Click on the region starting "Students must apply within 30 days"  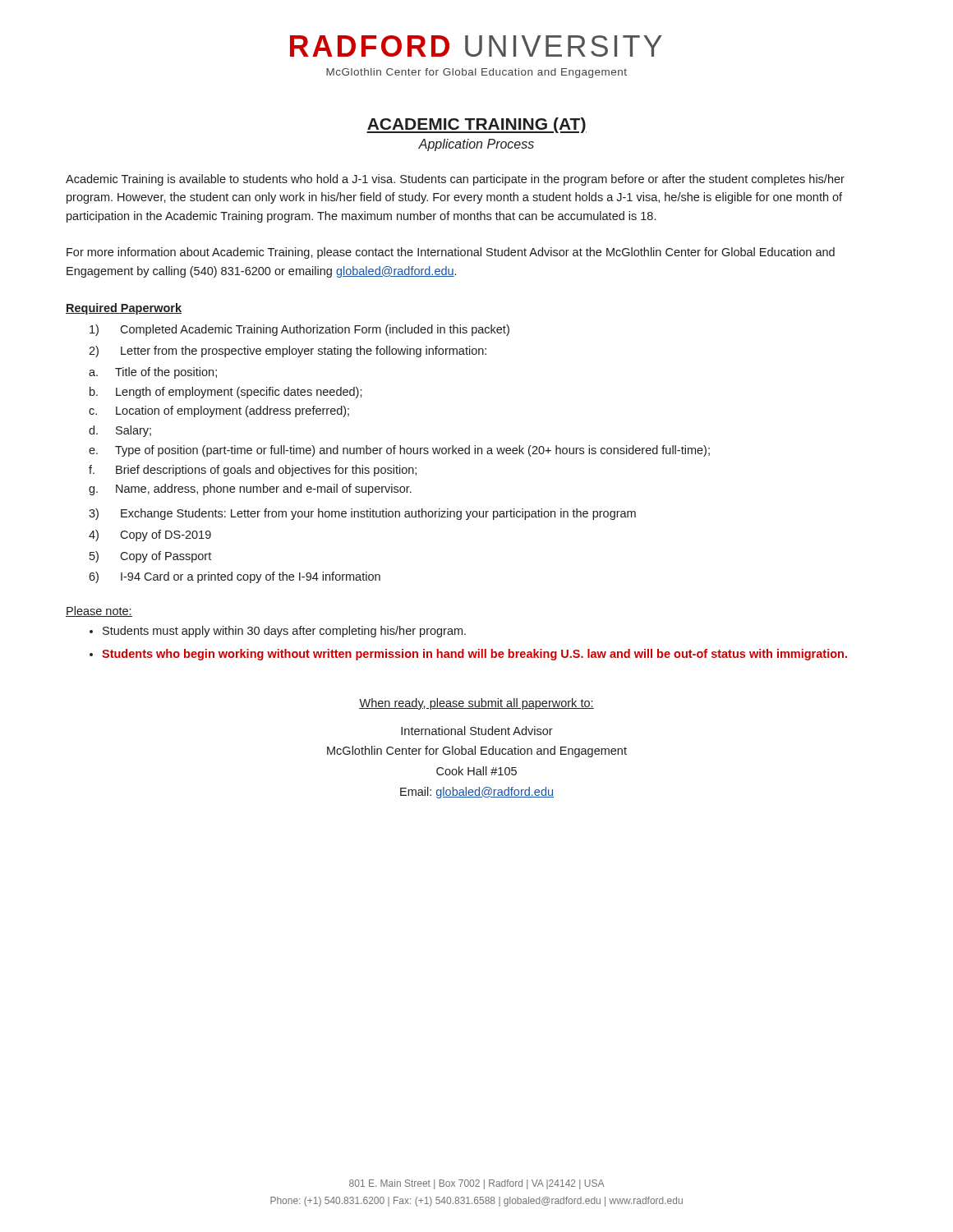tap(284, 631)
